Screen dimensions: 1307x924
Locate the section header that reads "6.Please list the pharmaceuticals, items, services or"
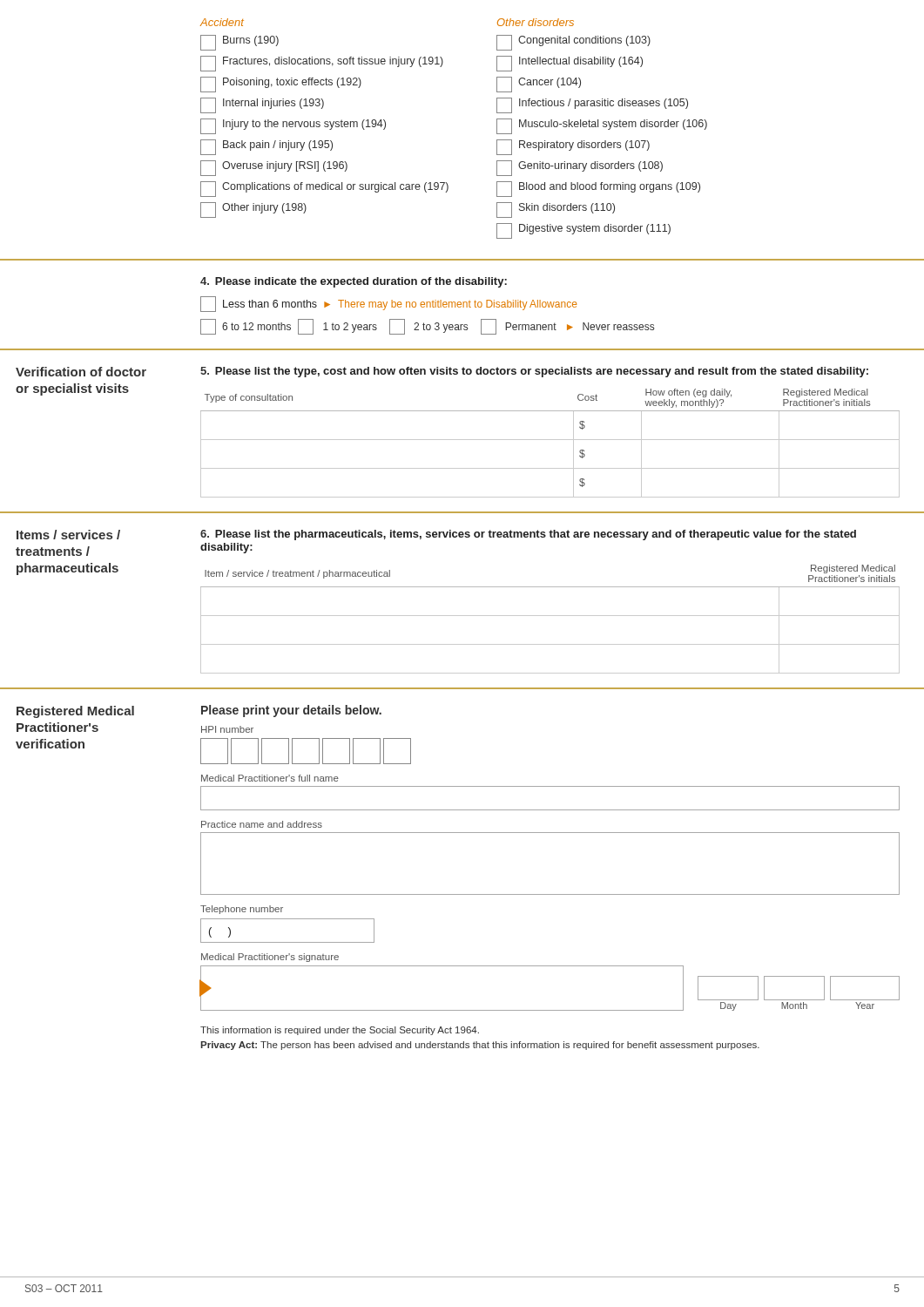click(x=529, y=540)
